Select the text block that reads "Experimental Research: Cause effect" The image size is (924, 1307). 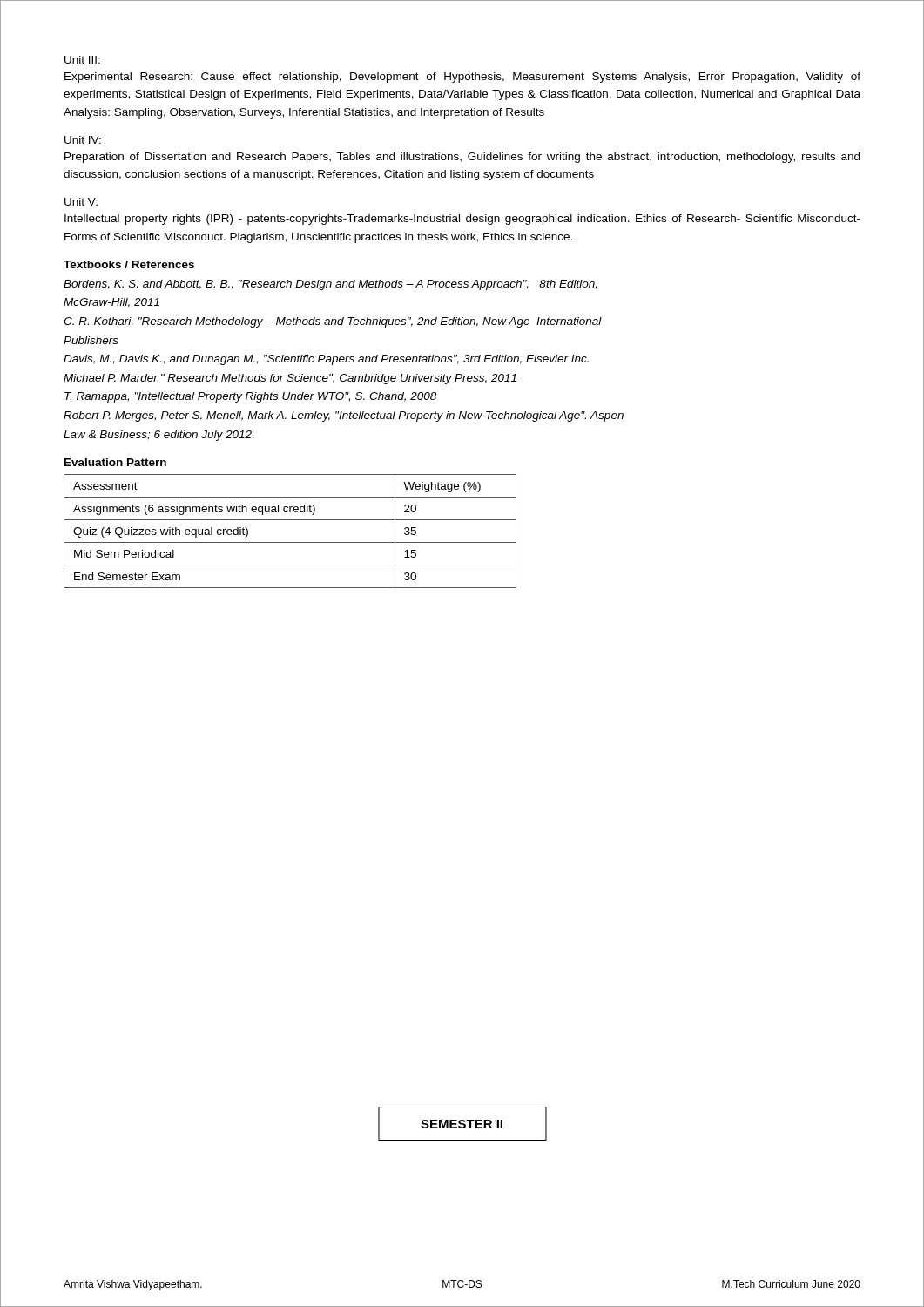tap(462, 94)
